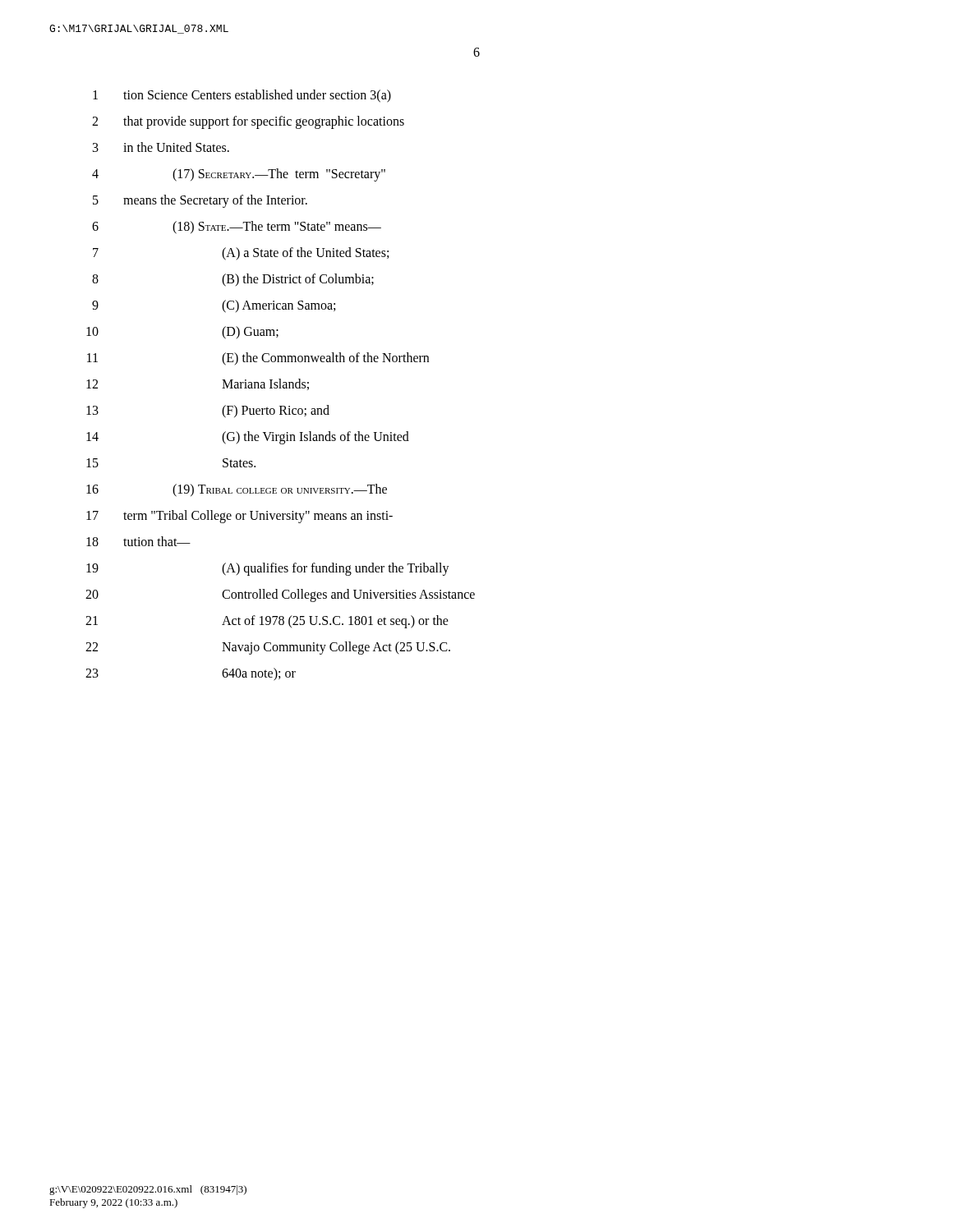Navigate to the text starting "15 States."
Image resolution: width=953 pixels, height=1232 pixels.
point(96,462)
